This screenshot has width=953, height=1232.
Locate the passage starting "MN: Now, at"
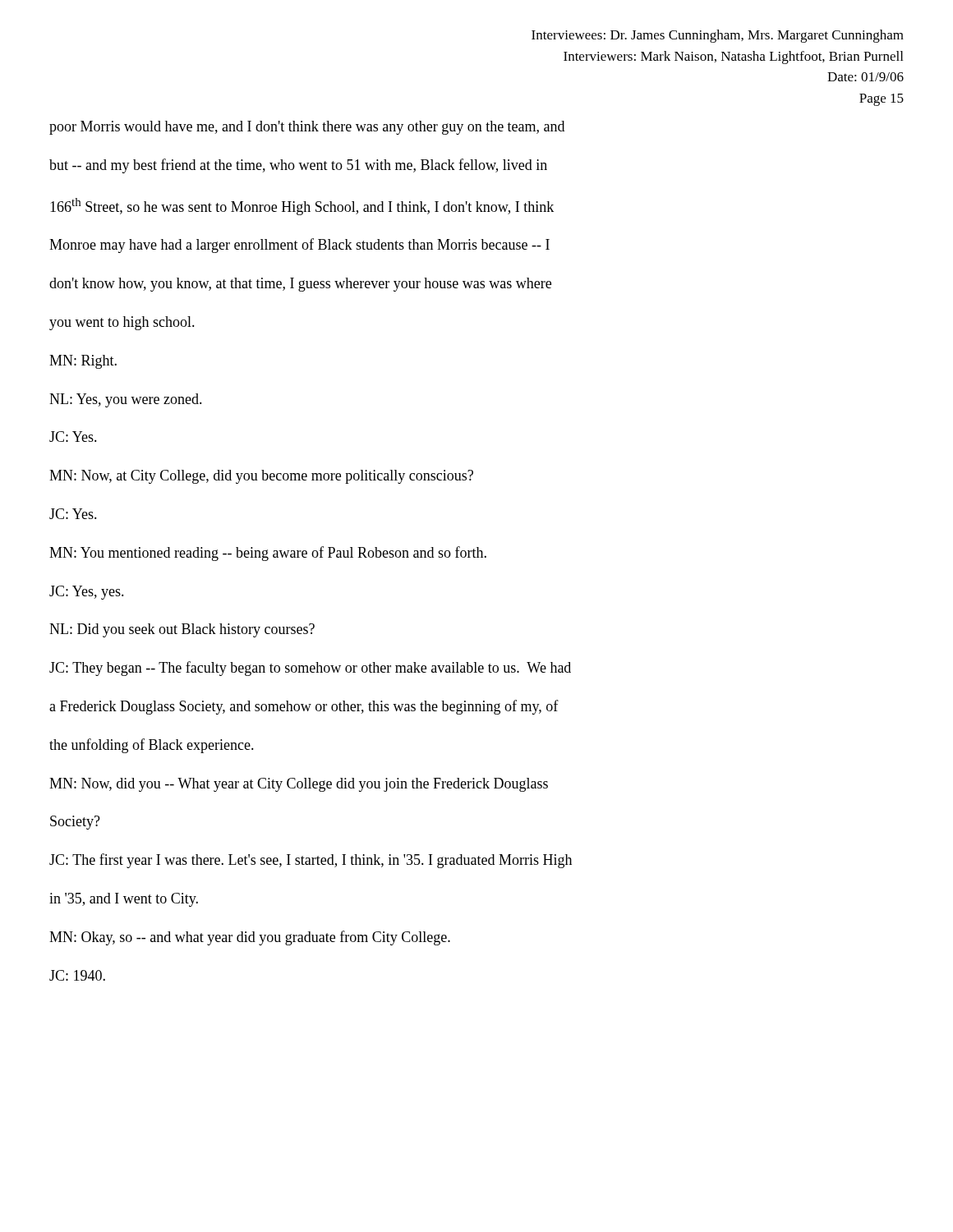click(262, 476)
